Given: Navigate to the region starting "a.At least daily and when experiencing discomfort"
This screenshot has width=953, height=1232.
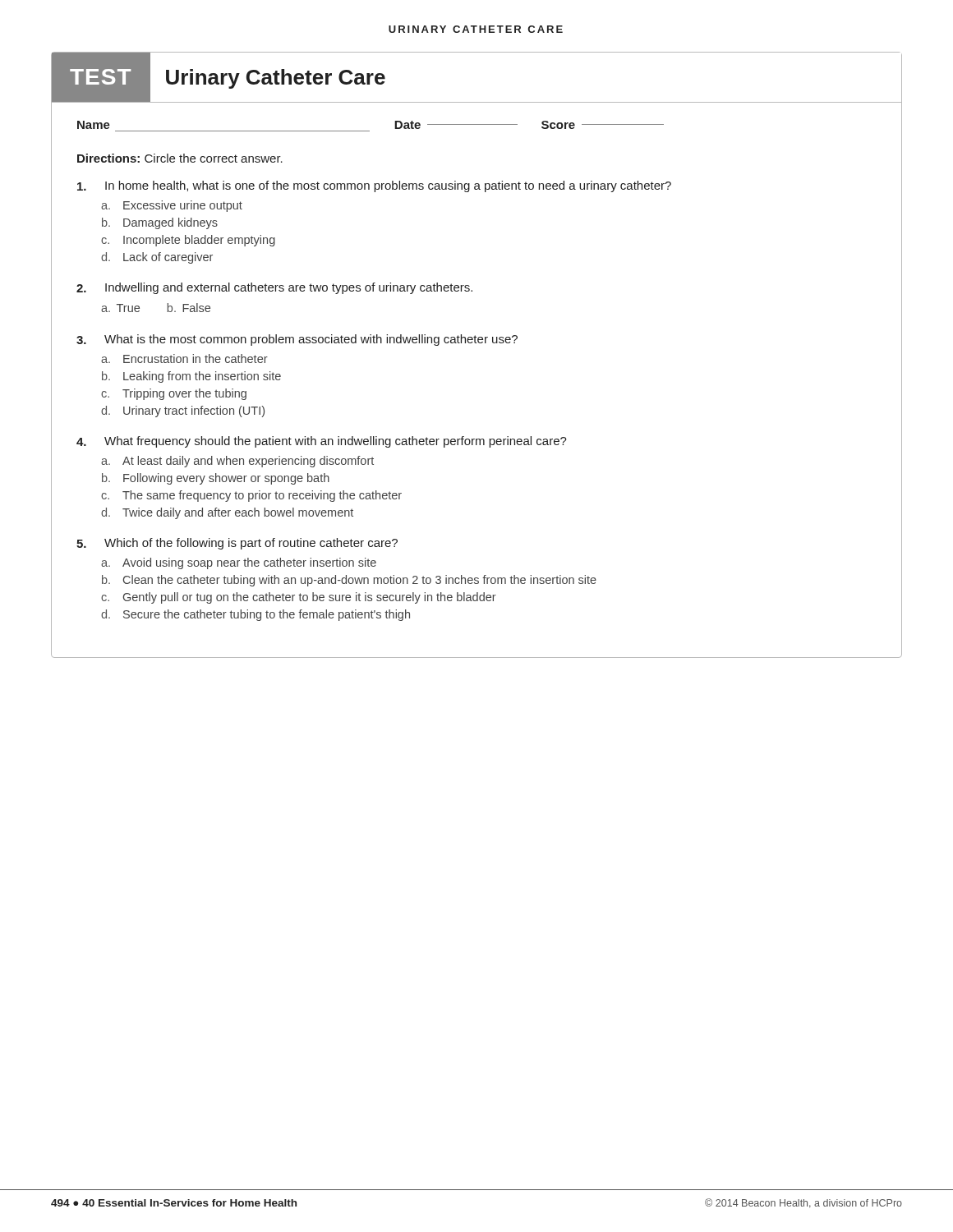Looking at the screenshot, I should (238, 461).
